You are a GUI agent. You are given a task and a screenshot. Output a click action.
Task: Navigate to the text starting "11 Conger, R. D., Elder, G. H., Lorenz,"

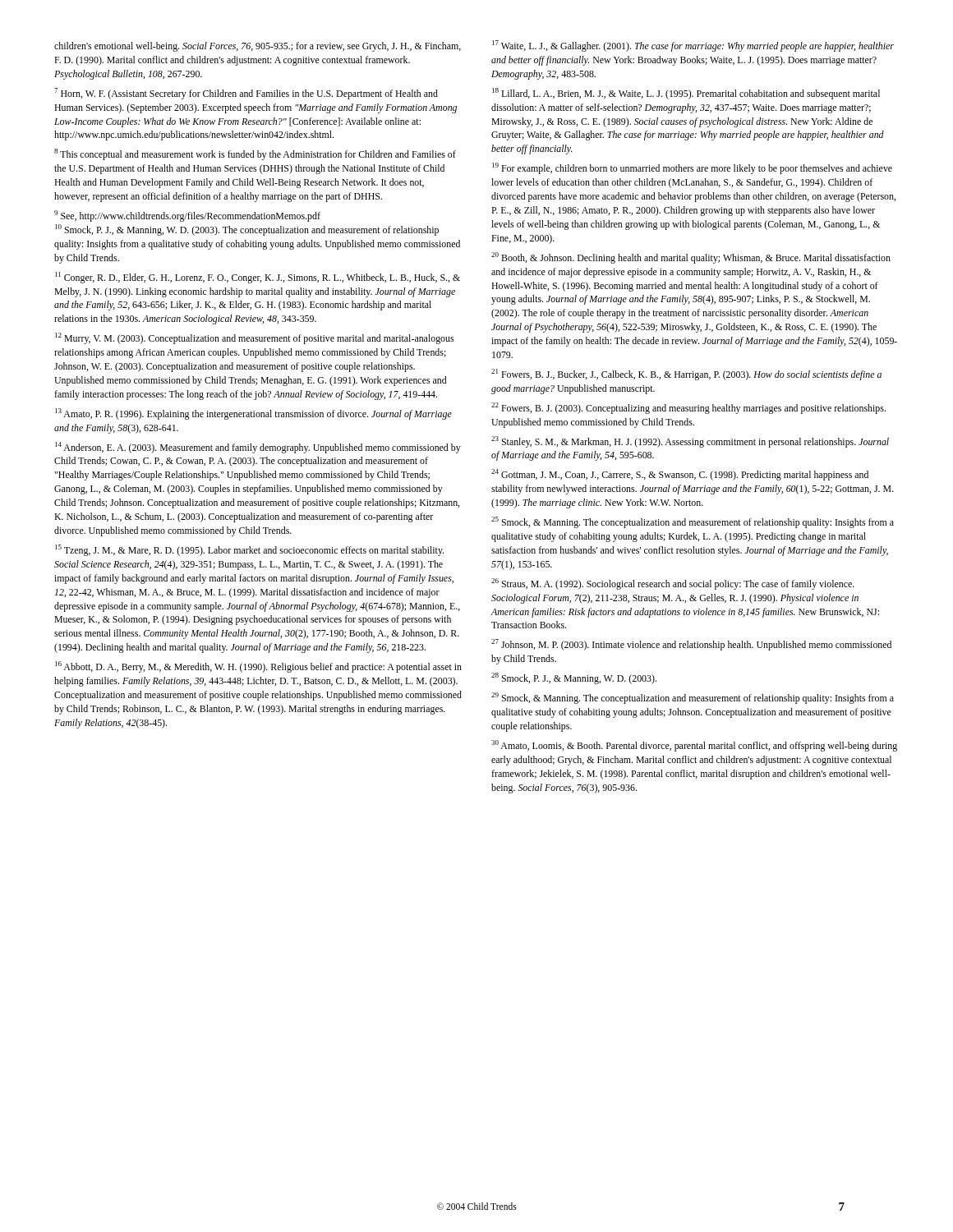257,298
